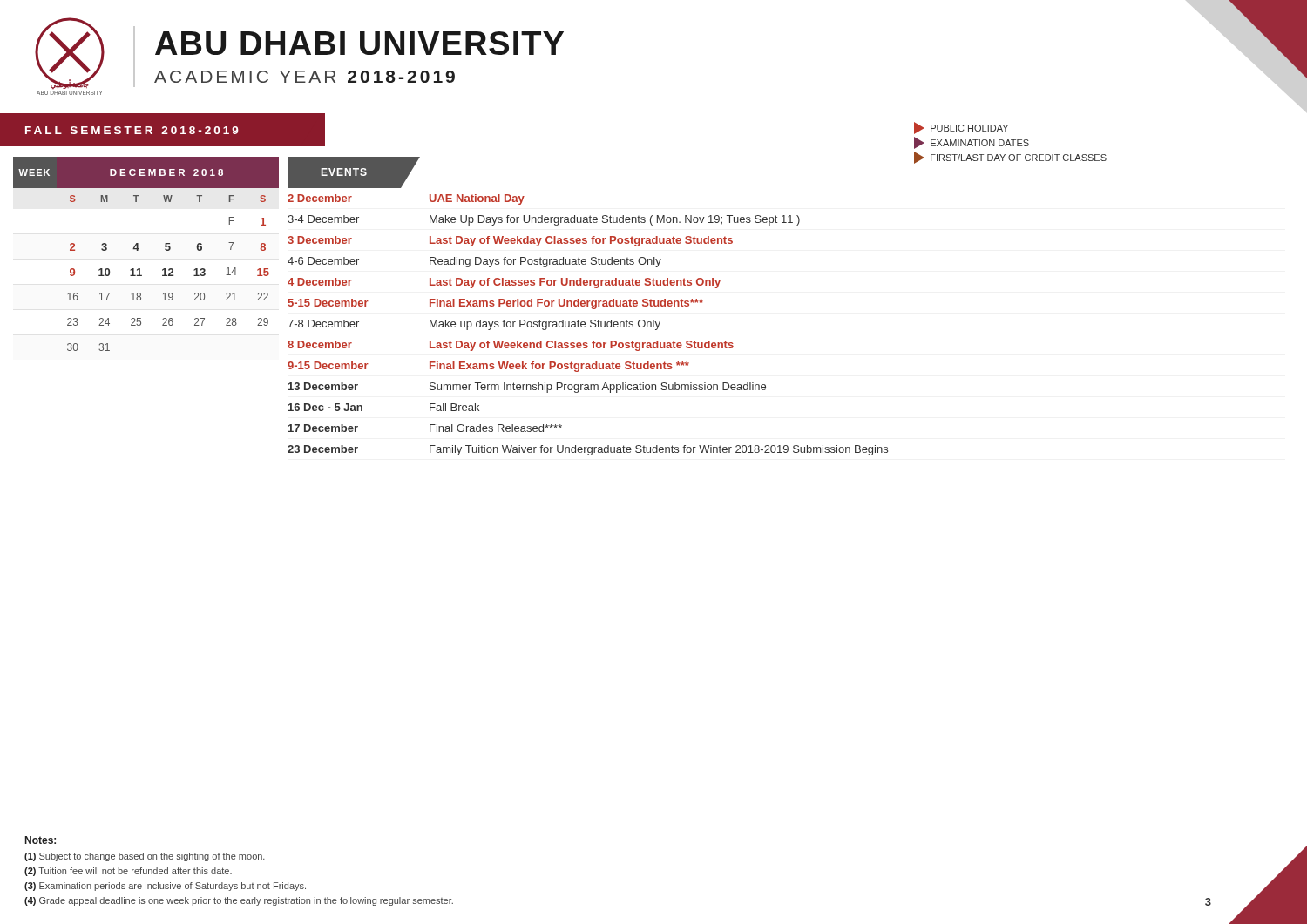
Task: Click on the table containing "2 December UAE"
Action: [x=786, y=324]
